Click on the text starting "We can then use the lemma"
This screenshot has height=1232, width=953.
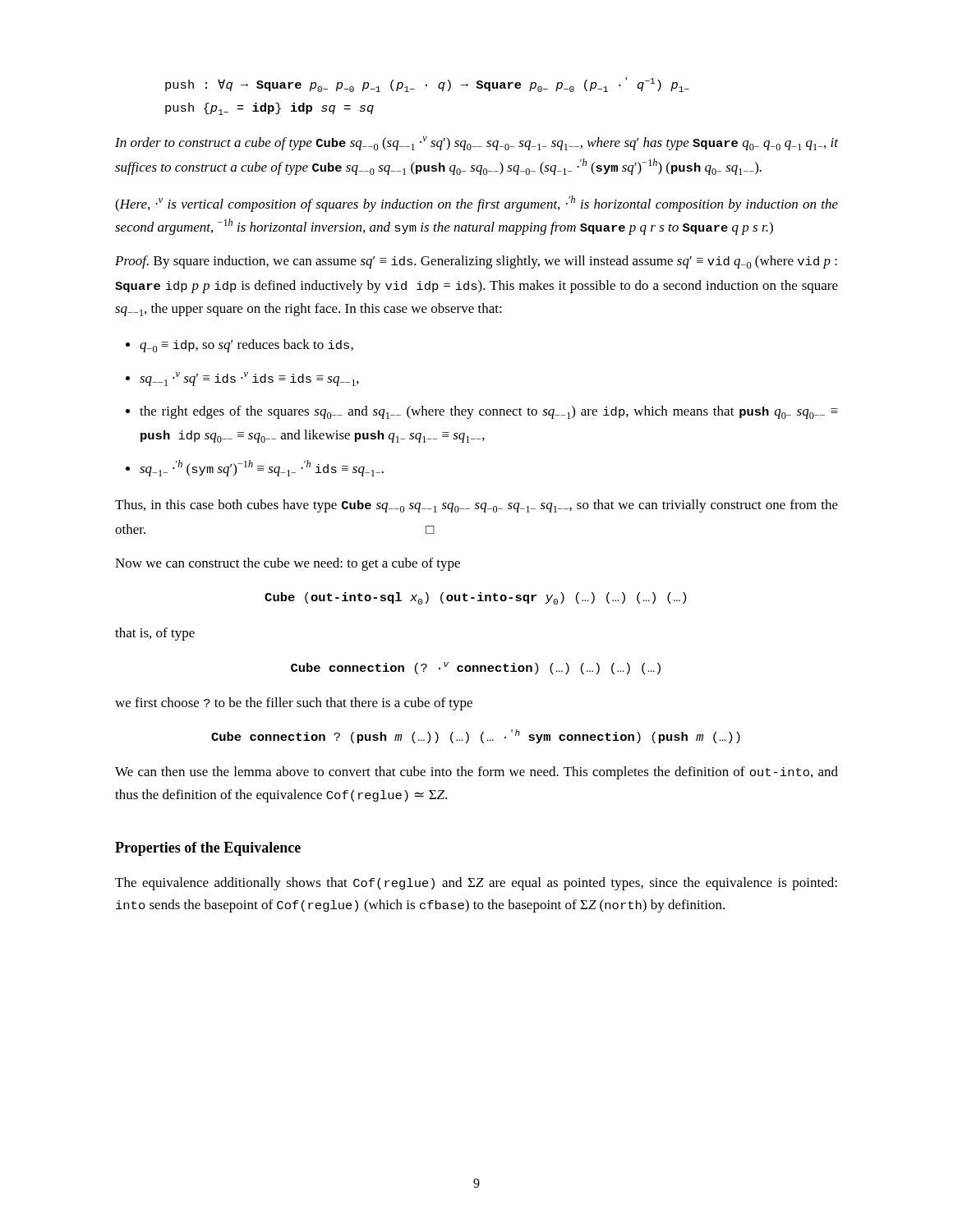pos(476,784)
